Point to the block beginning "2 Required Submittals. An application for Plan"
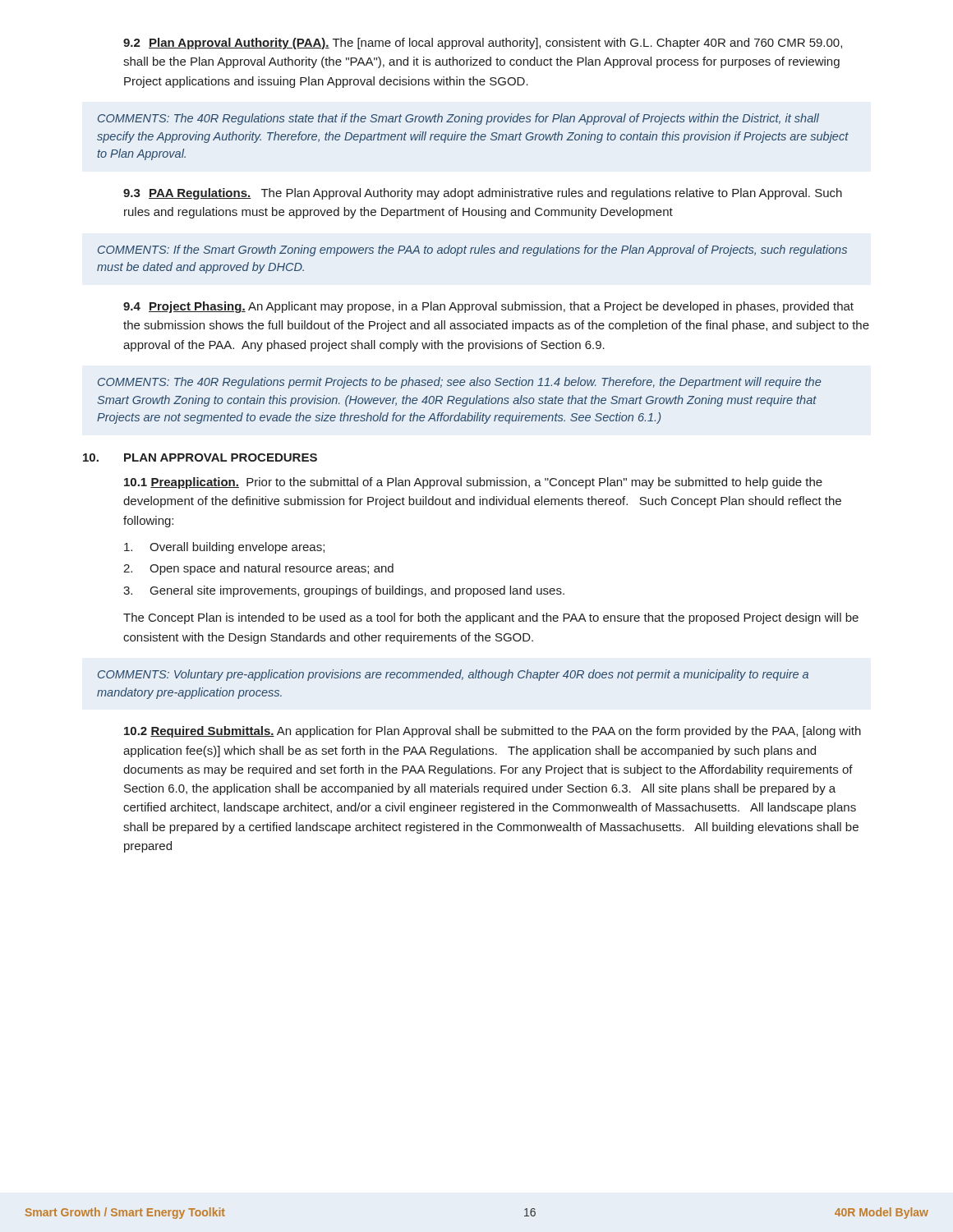The width and height of the screenshot is (953, 1232). [497, 788]
